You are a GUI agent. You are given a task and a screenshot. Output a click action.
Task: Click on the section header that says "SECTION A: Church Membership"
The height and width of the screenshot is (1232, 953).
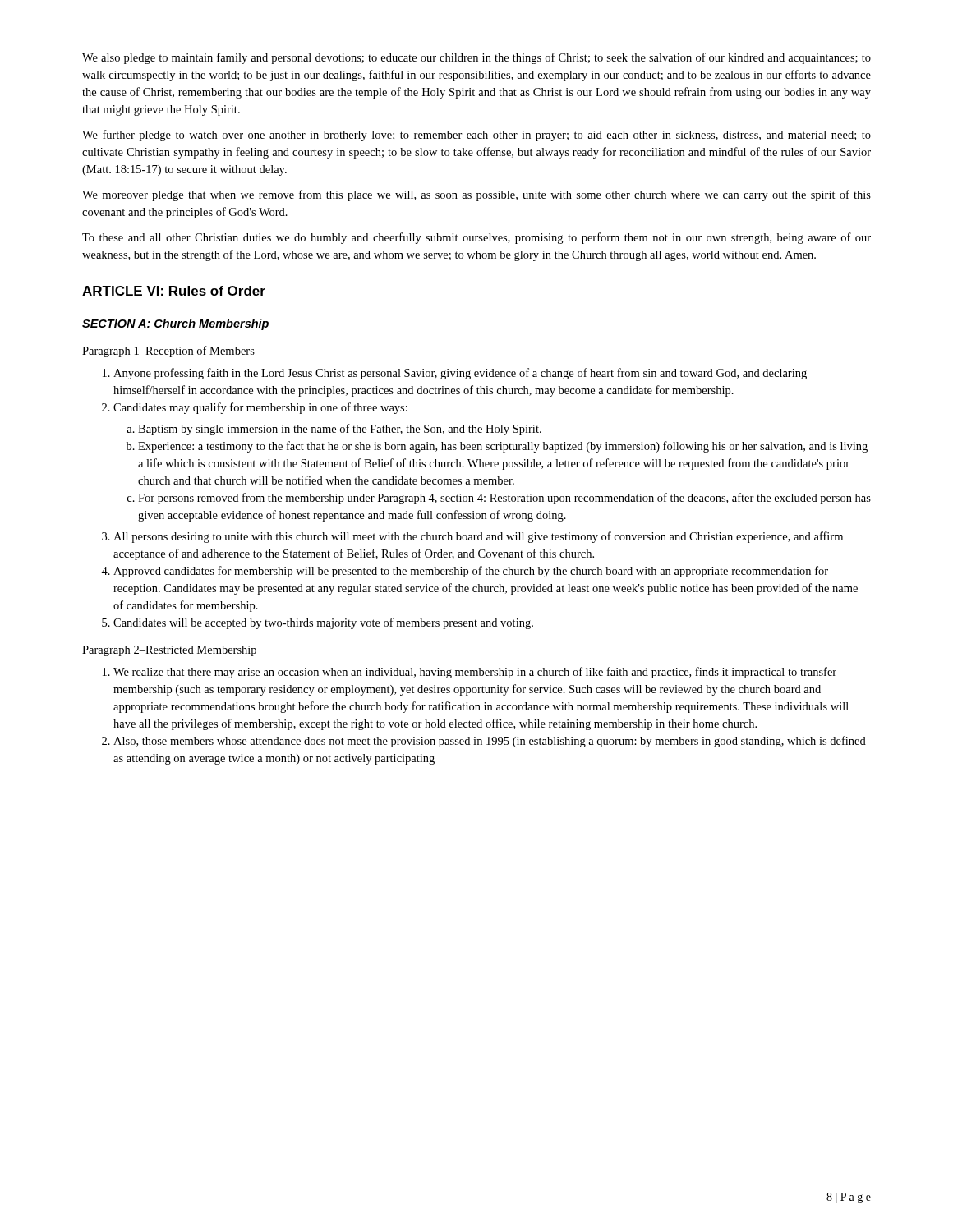[176, 323]
